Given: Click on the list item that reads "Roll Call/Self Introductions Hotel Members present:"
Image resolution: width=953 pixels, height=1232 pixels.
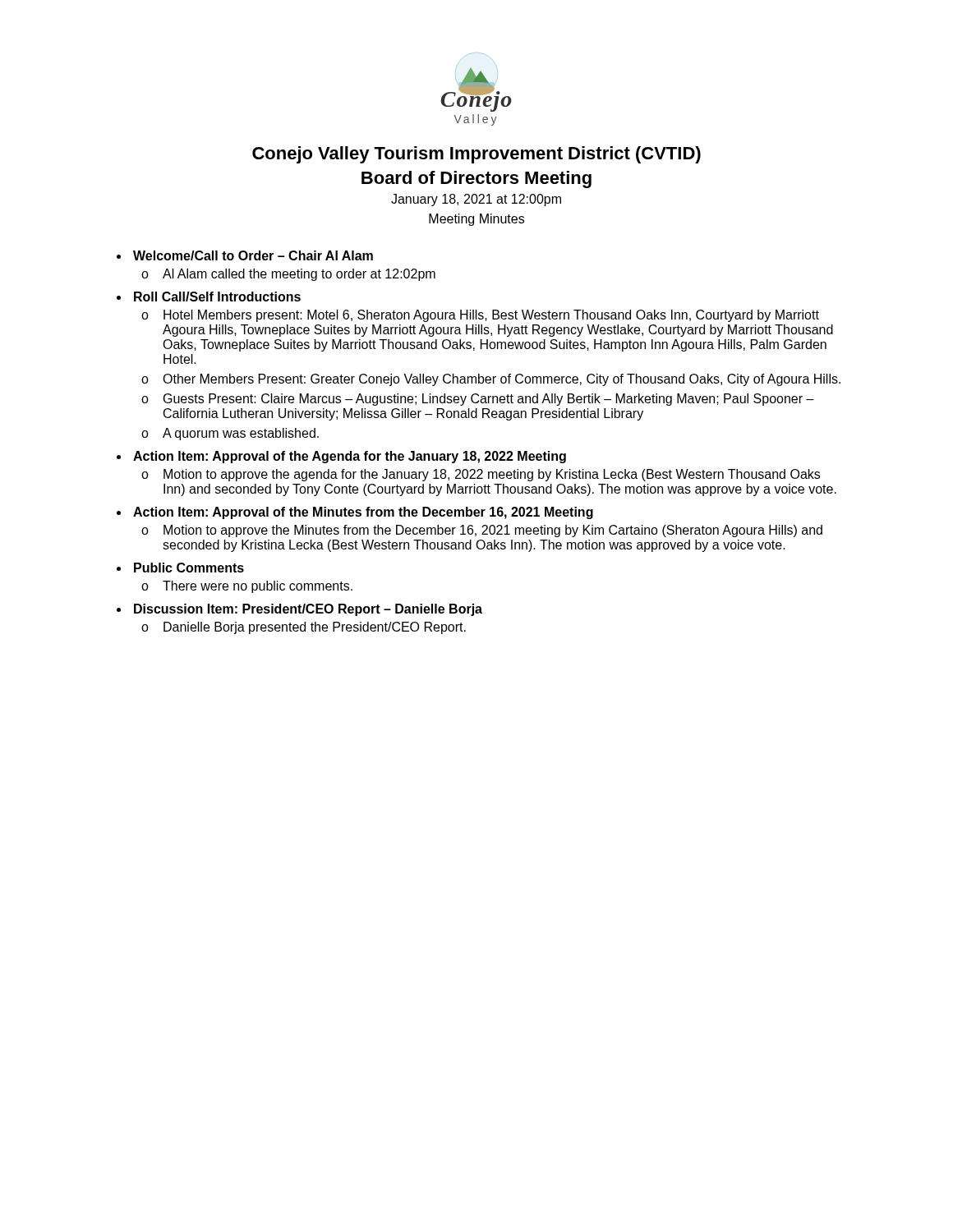Looking at the screenshot, I should click(x=490, y=366).
